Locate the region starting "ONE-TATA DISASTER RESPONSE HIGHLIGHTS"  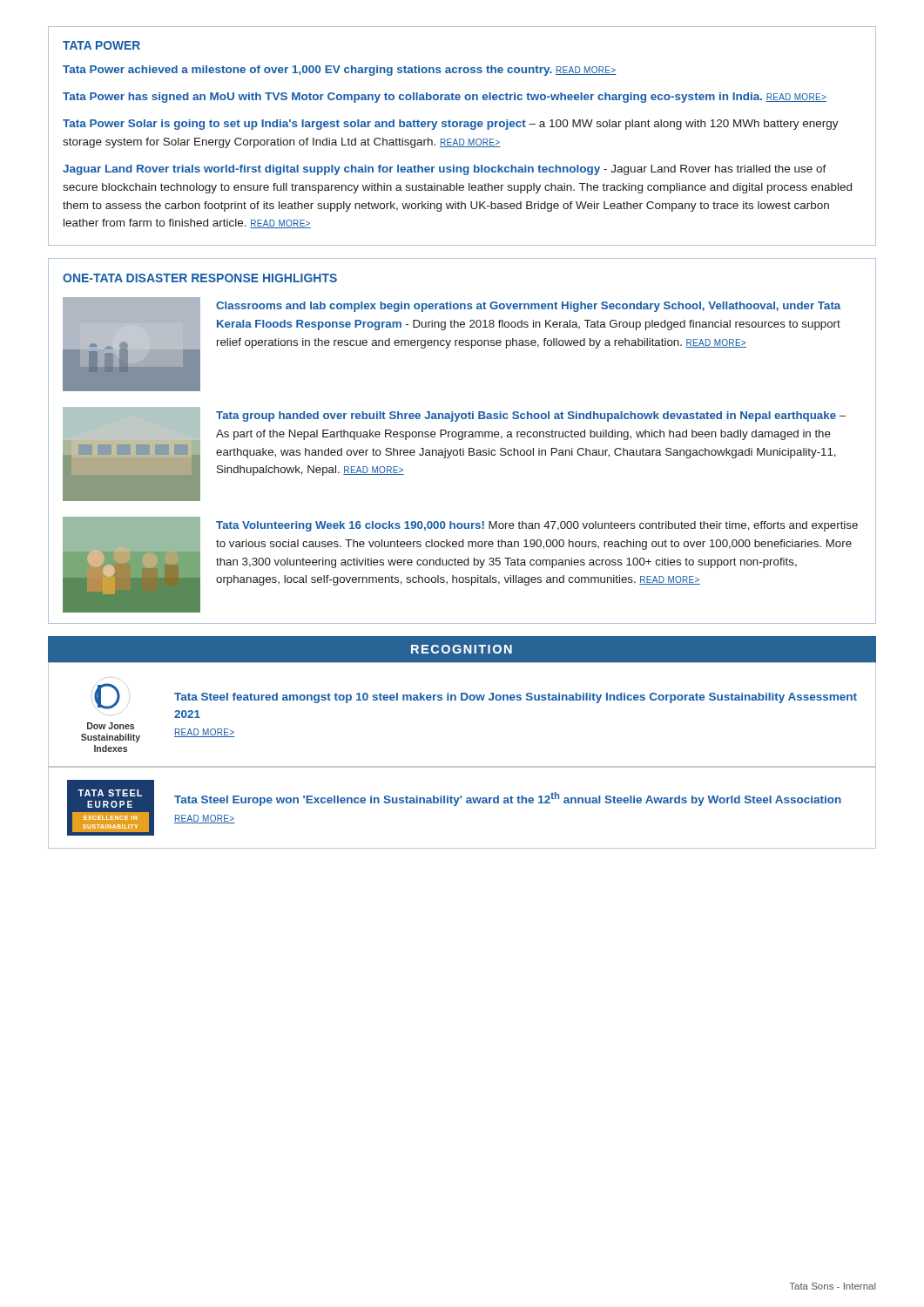[200, 278]
